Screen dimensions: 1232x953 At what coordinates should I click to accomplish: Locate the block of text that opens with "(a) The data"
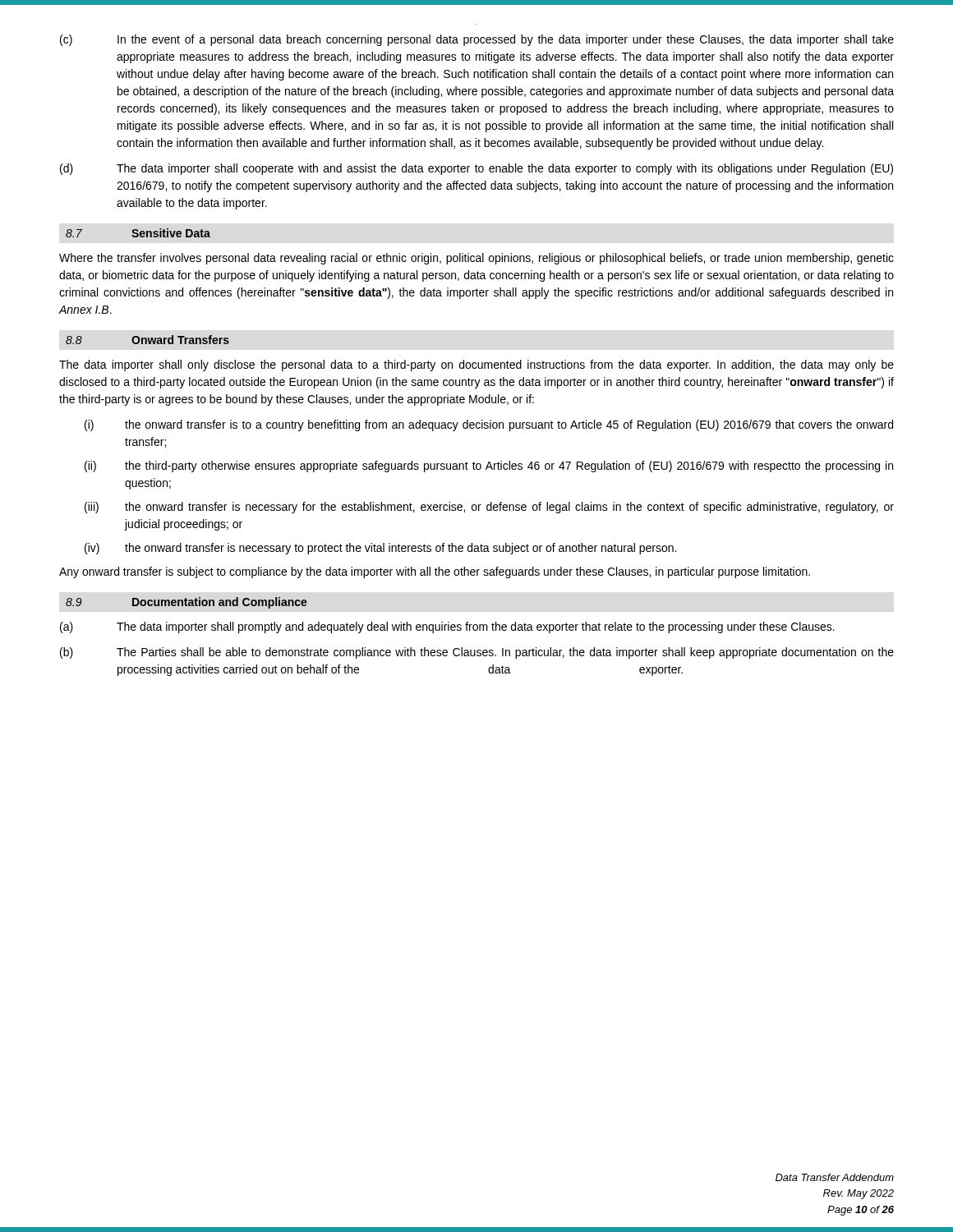click(x=476, y=627)
